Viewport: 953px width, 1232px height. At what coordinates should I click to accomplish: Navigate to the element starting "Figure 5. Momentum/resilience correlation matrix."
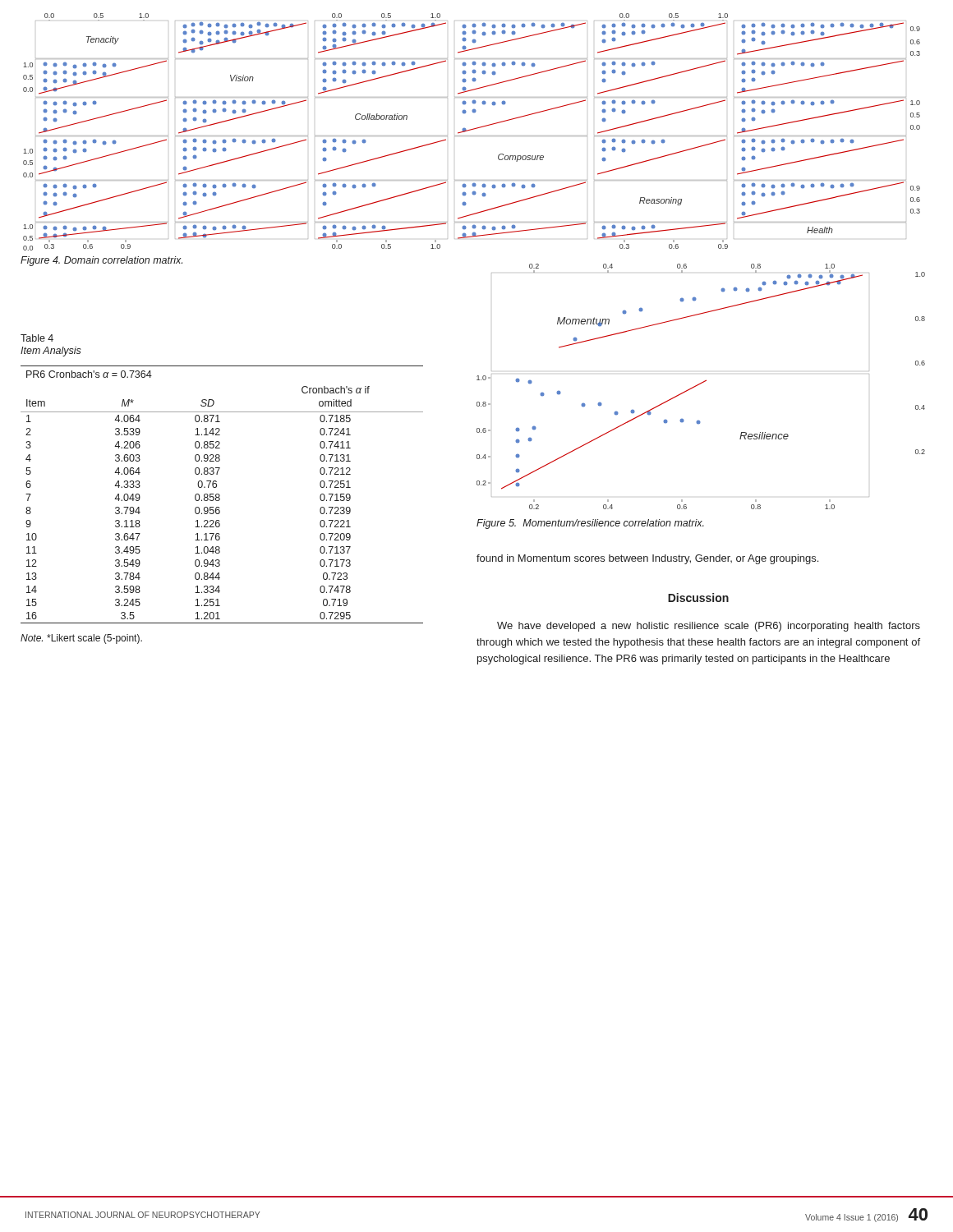pyautogui.click(x=591, y=523)
